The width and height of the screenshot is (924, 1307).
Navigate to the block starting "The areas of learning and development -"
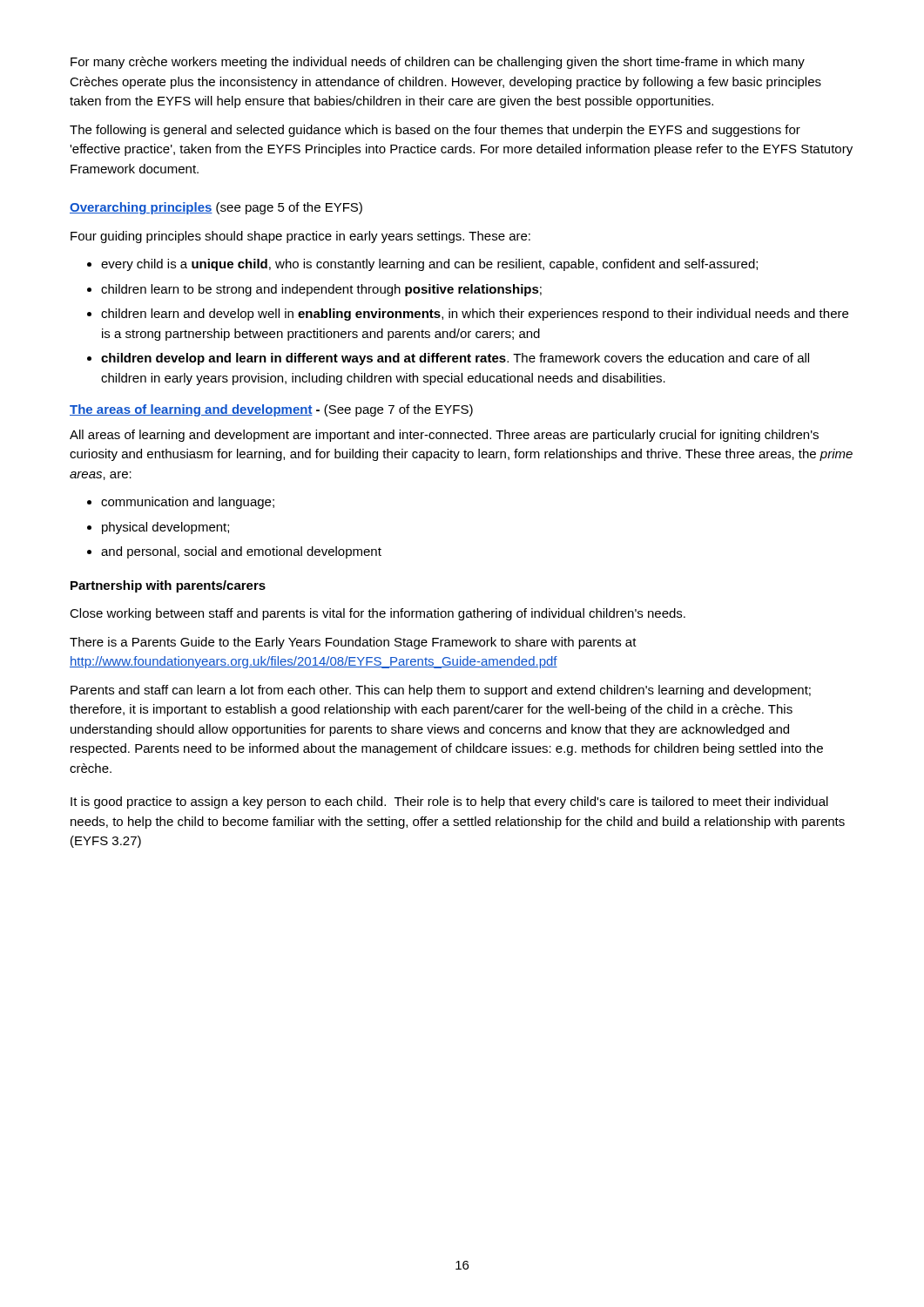tap(272, 409)
